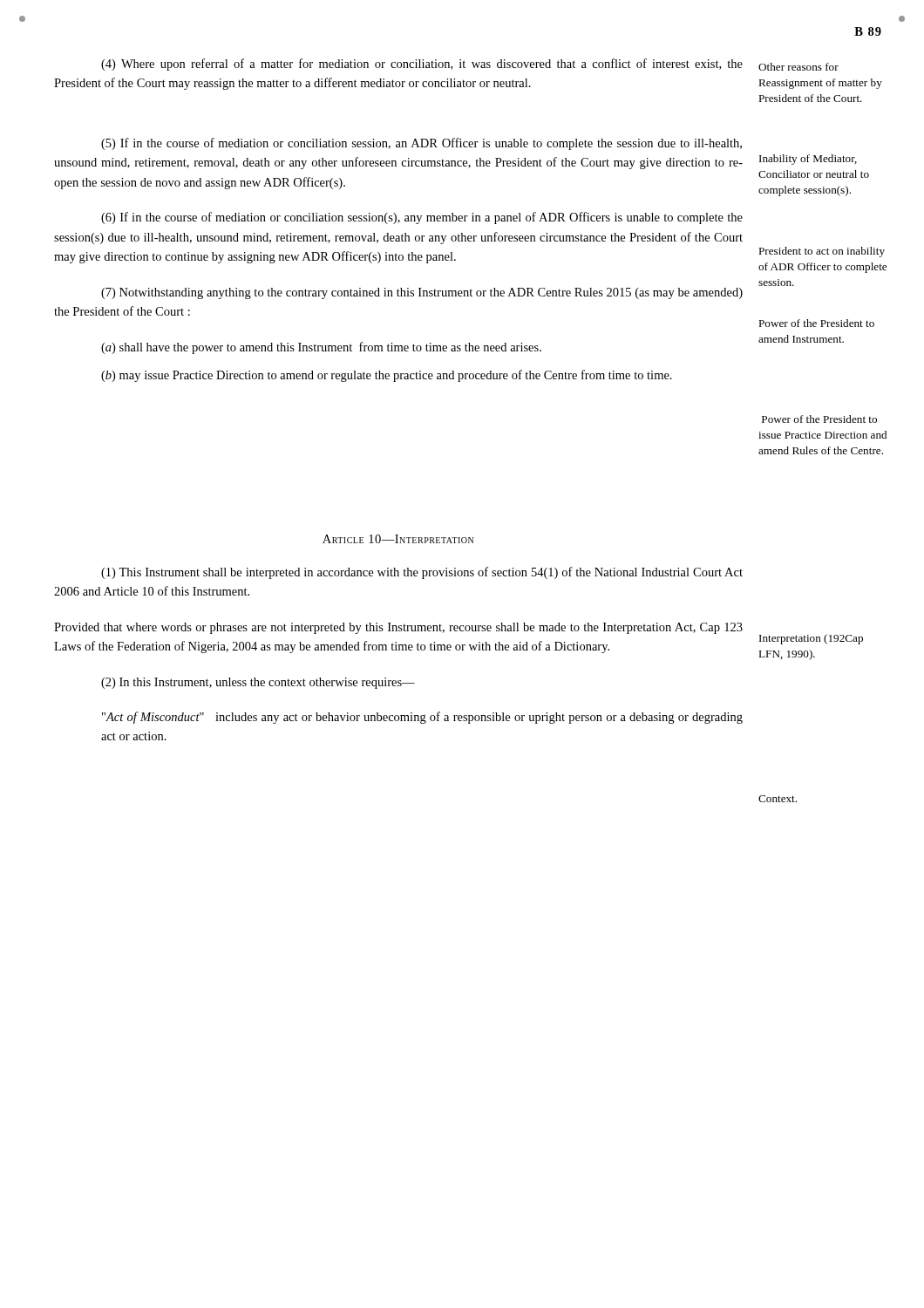Select the element starting "(1) This Instrument shall be interpreted"
The height and width of the screenshot is (1308, 924).
398,582
